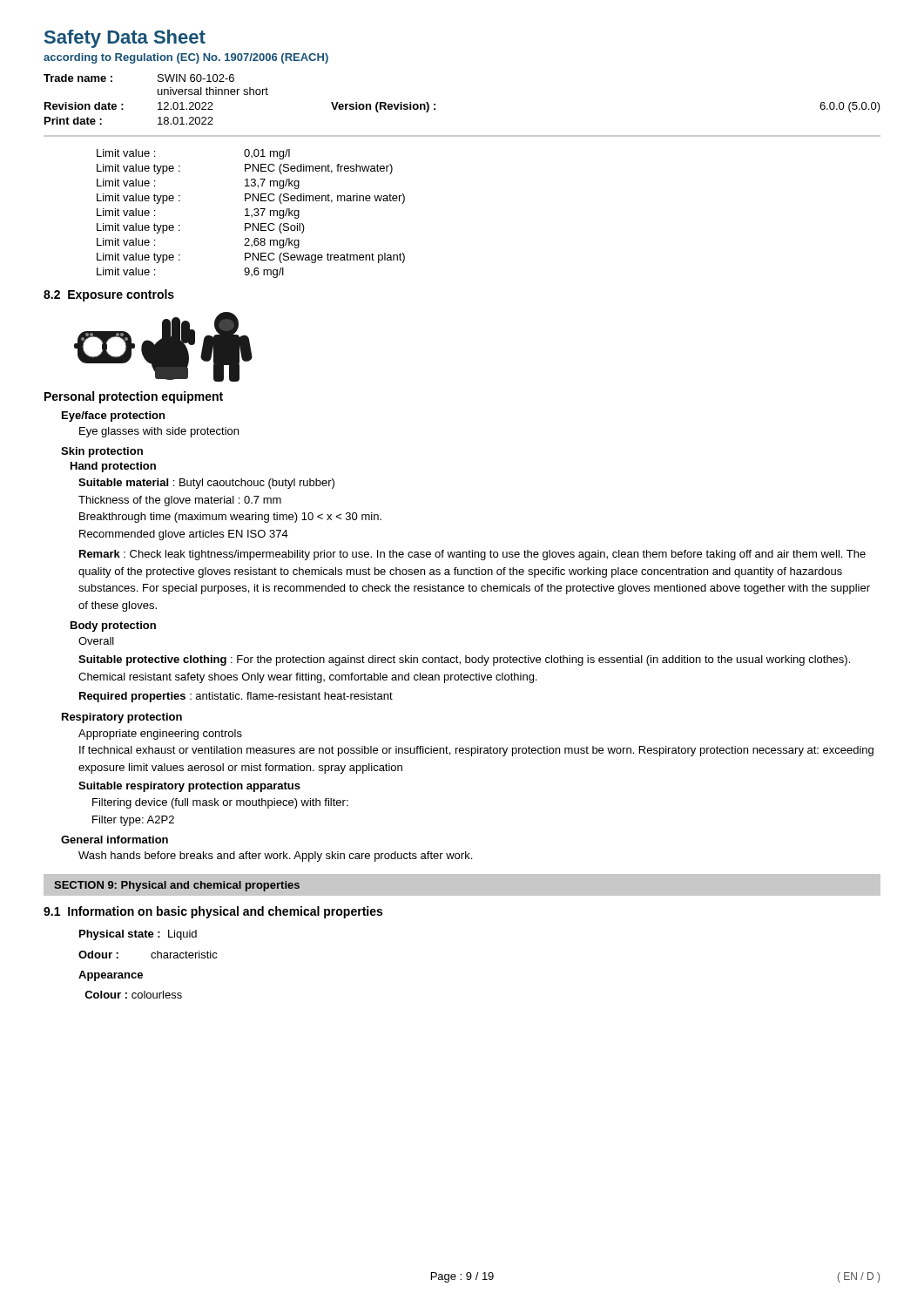This screenshot has width=924, height=1307.
Task: Find the text block starting "Suitable protective clothing : For the"
Action: tap(465, 668)
